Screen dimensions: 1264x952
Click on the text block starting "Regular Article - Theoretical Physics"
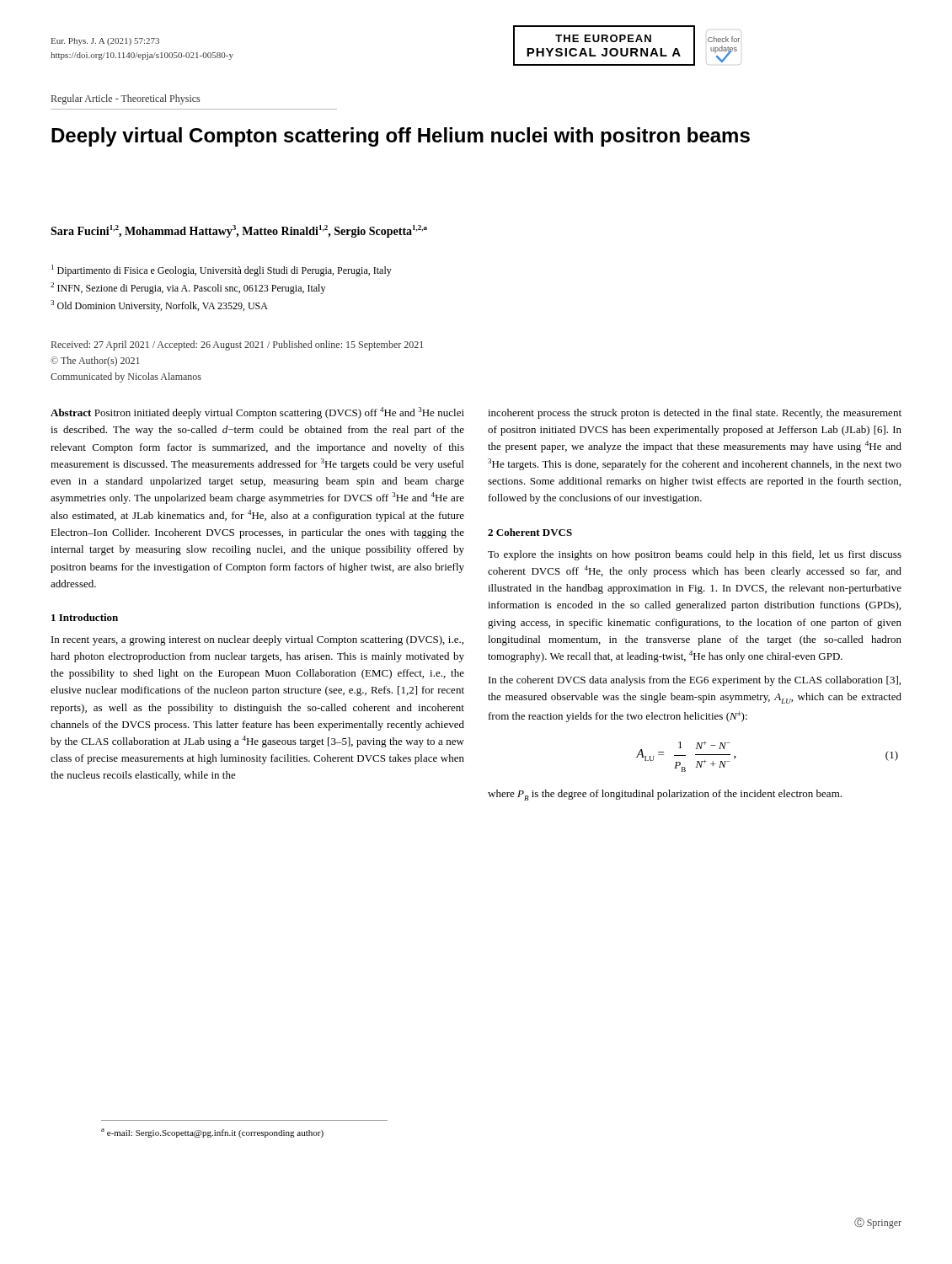125,99
